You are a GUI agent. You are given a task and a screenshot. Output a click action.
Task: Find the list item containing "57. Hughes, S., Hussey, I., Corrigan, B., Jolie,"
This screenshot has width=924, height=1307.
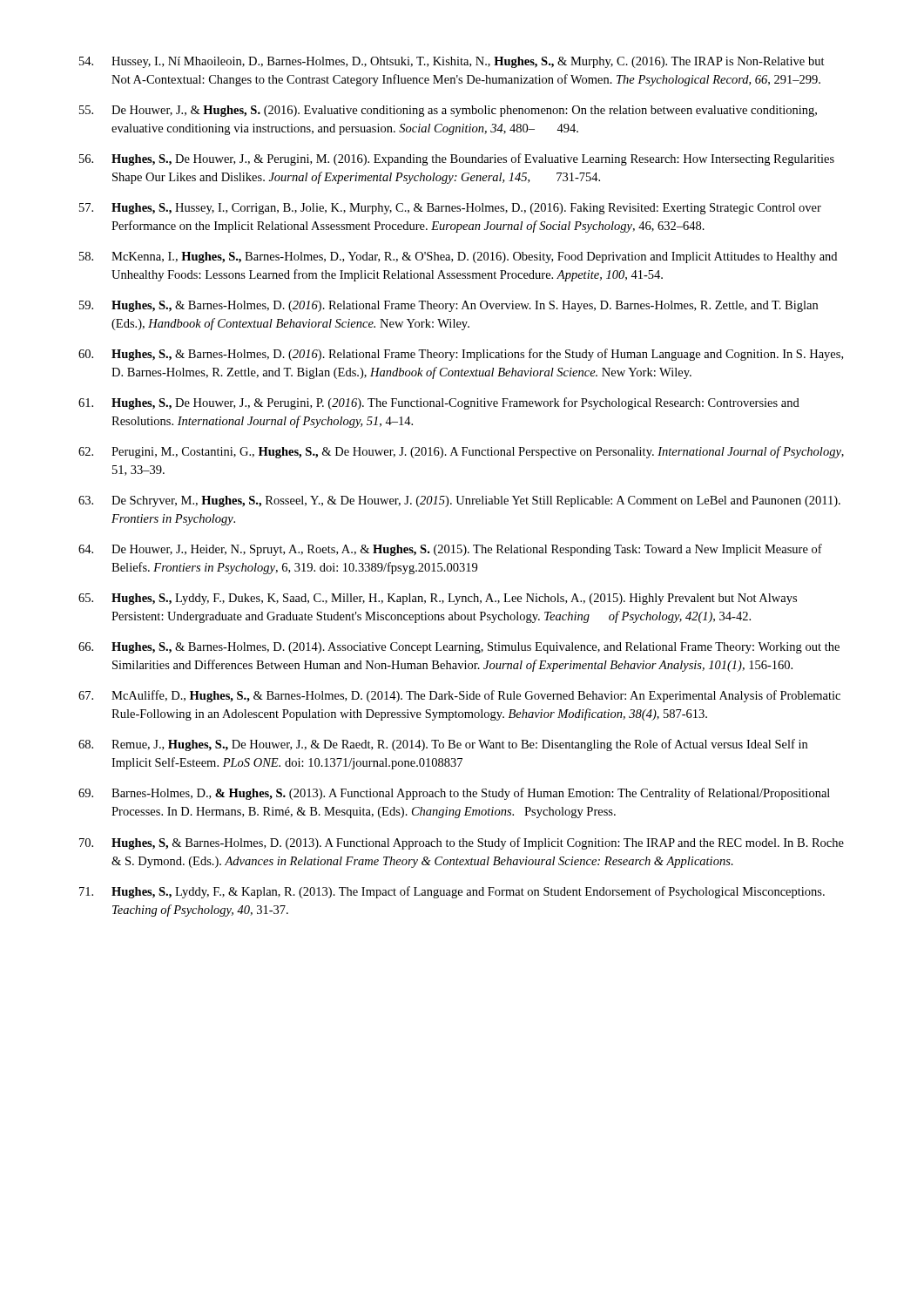click(462, 217)
